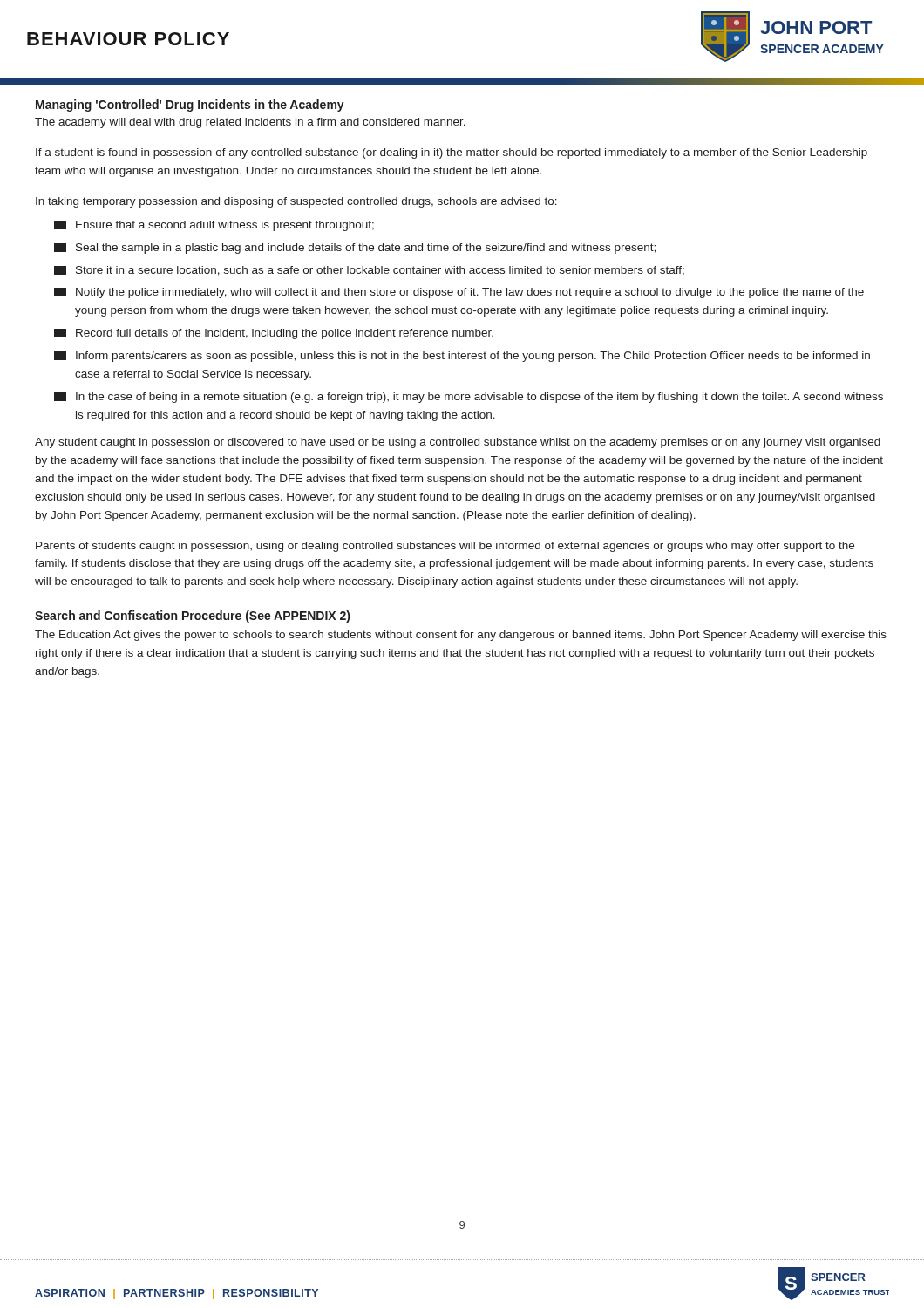924x1308 pixels.
Task: Point to the text block starting "Parents of students caught in possession,"
Action: [x=454, y=563]
